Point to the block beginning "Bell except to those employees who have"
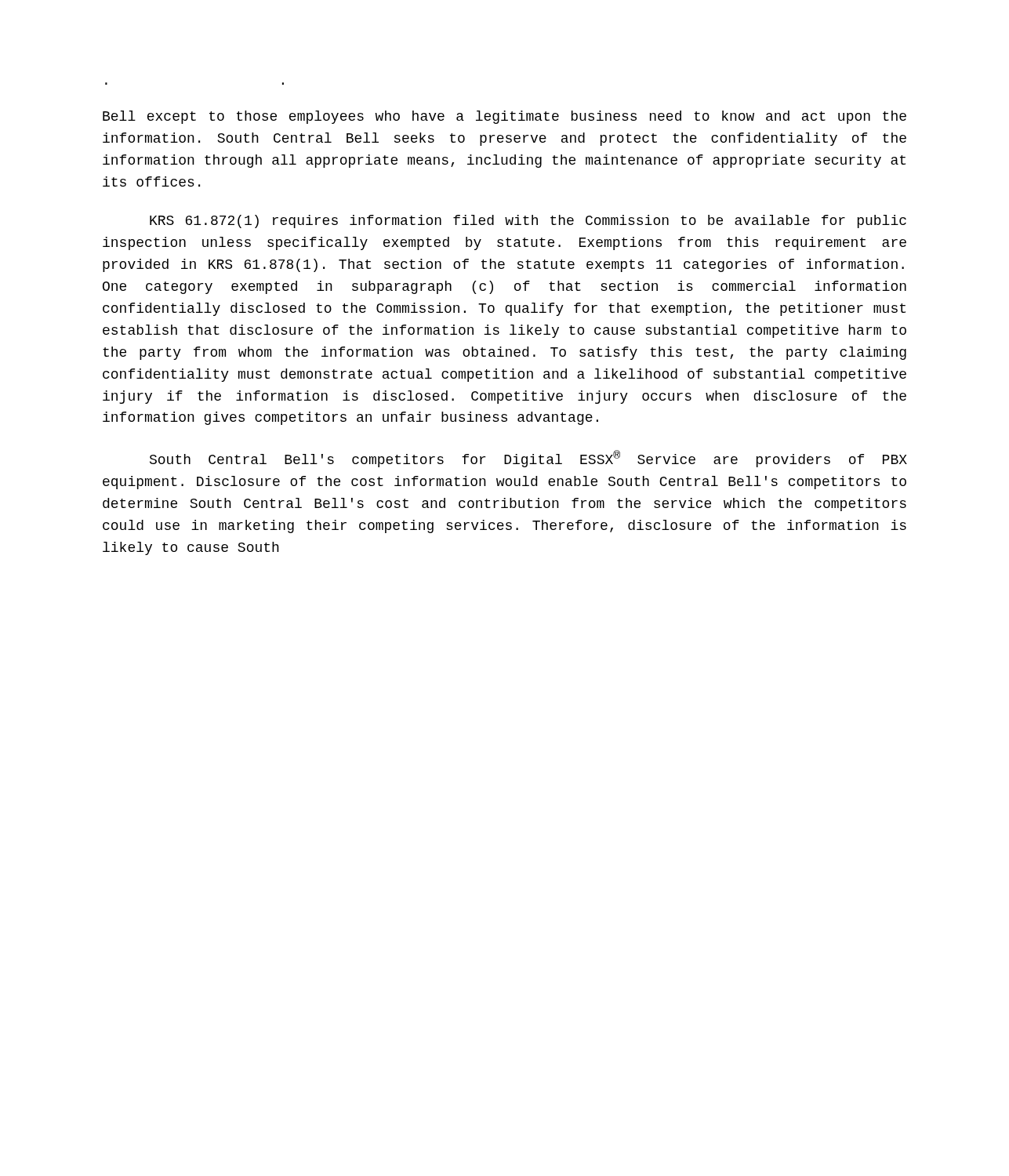1009x1176 pixels. (504, 150)
